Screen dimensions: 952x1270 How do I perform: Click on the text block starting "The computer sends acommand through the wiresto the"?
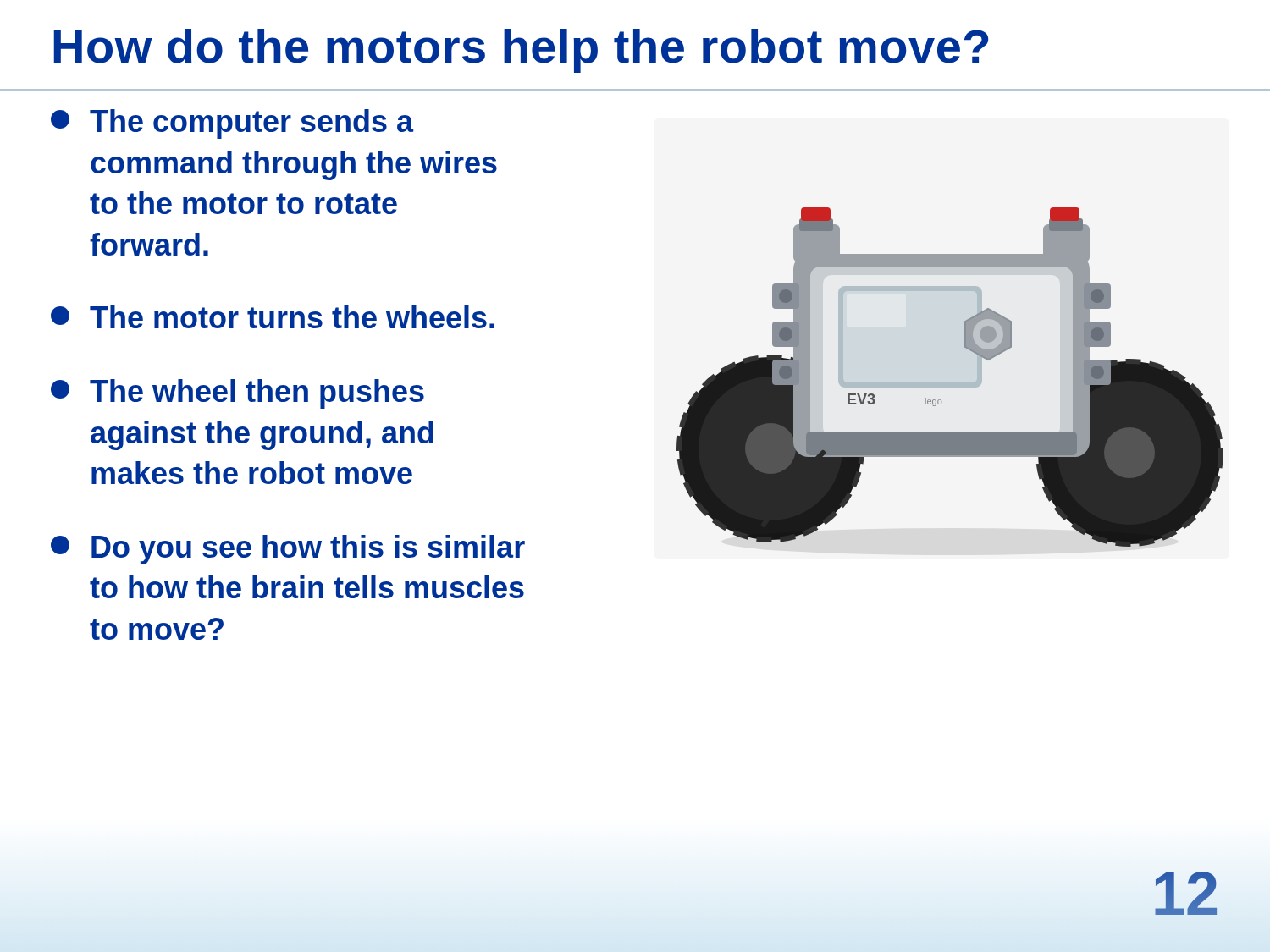274,184
